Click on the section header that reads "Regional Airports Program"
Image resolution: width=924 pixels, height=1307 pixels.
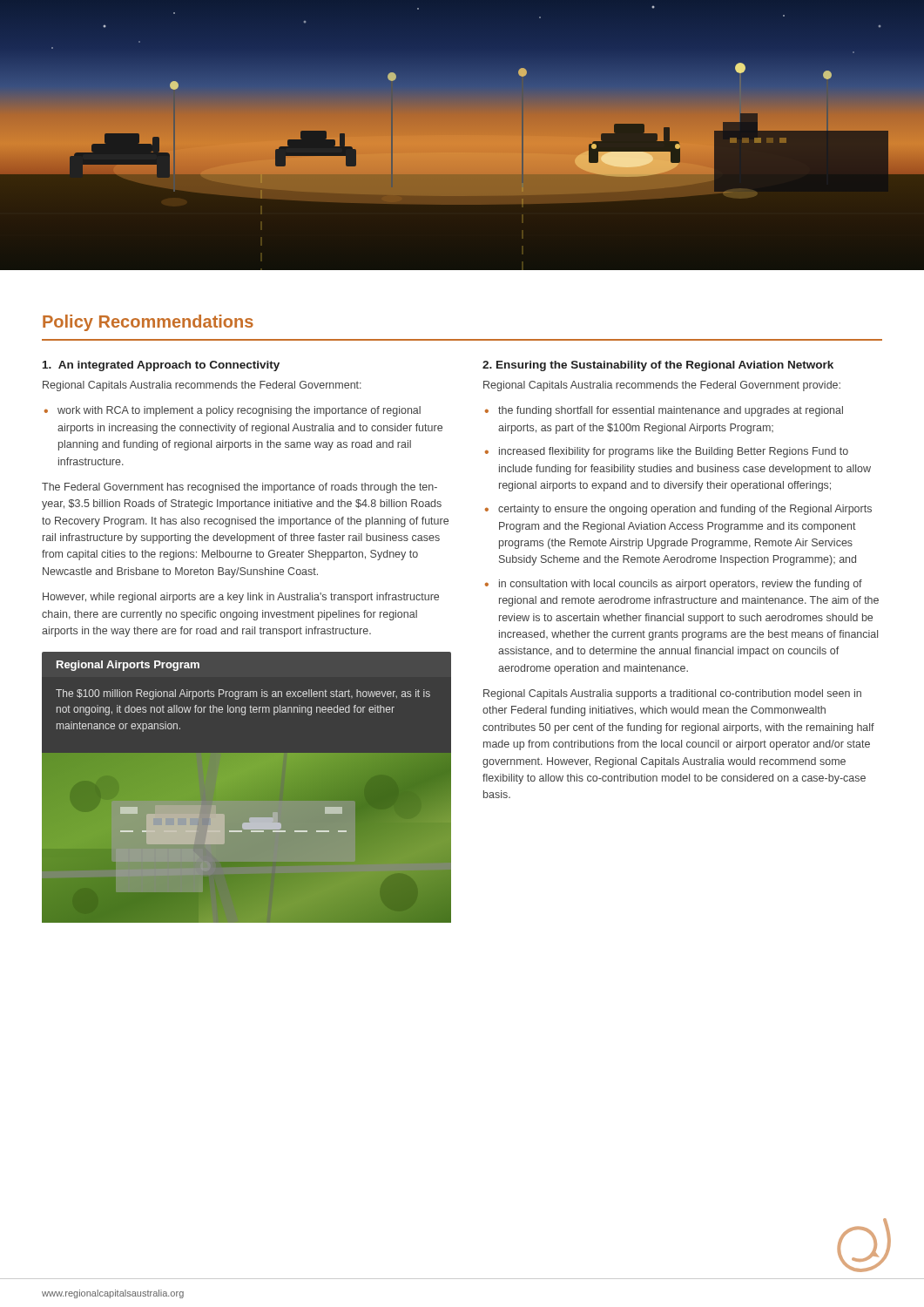[128, 665]
